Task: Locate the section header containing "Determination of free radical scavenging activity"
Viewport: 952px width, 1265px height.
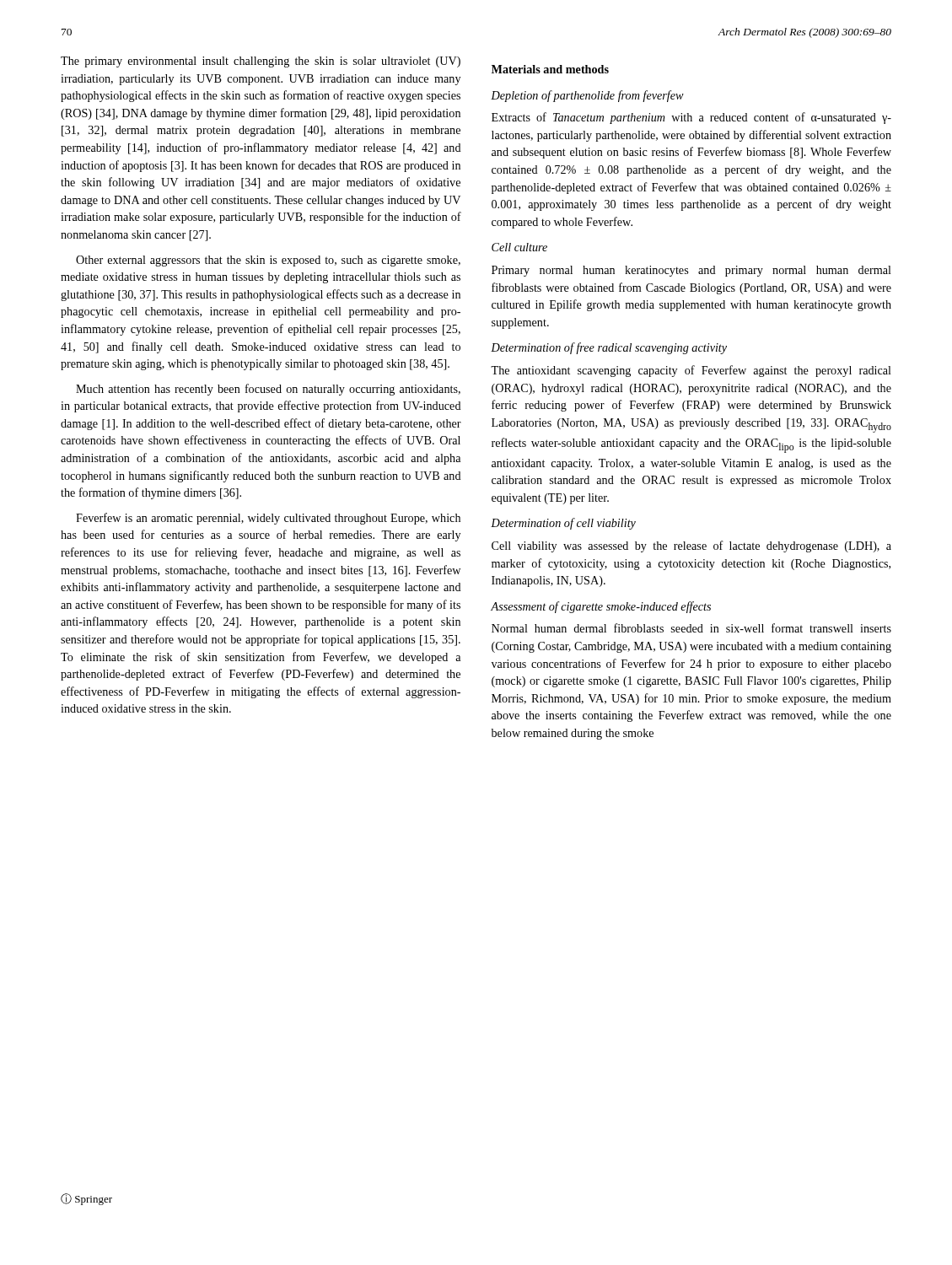Action: [691, 348]
